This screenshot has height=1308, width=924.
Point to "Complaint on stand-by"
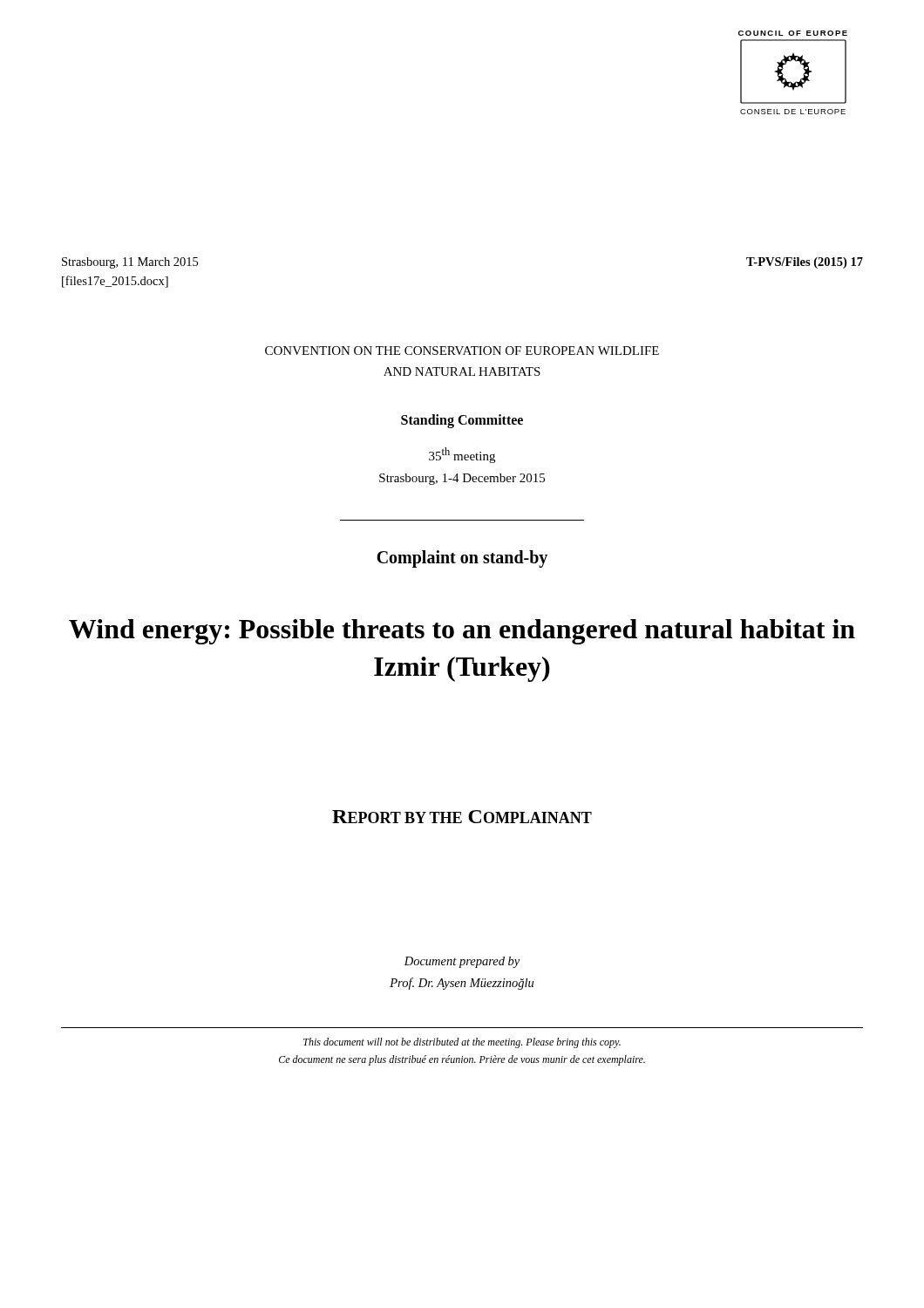coord(462,557)
